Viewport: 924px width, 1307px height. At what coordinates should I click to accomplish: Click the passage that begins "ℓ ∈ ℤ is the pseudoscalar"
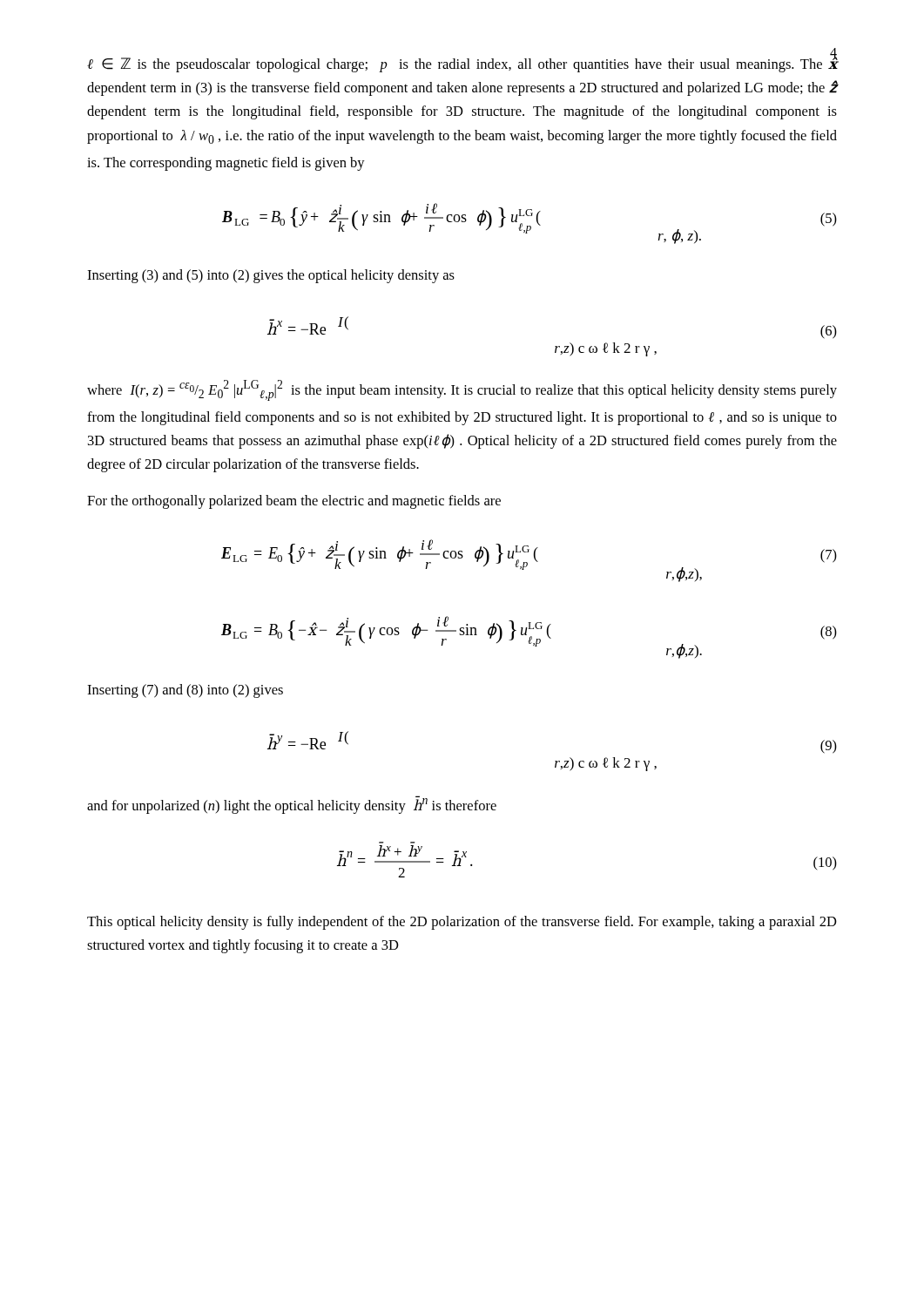point(462,113)
